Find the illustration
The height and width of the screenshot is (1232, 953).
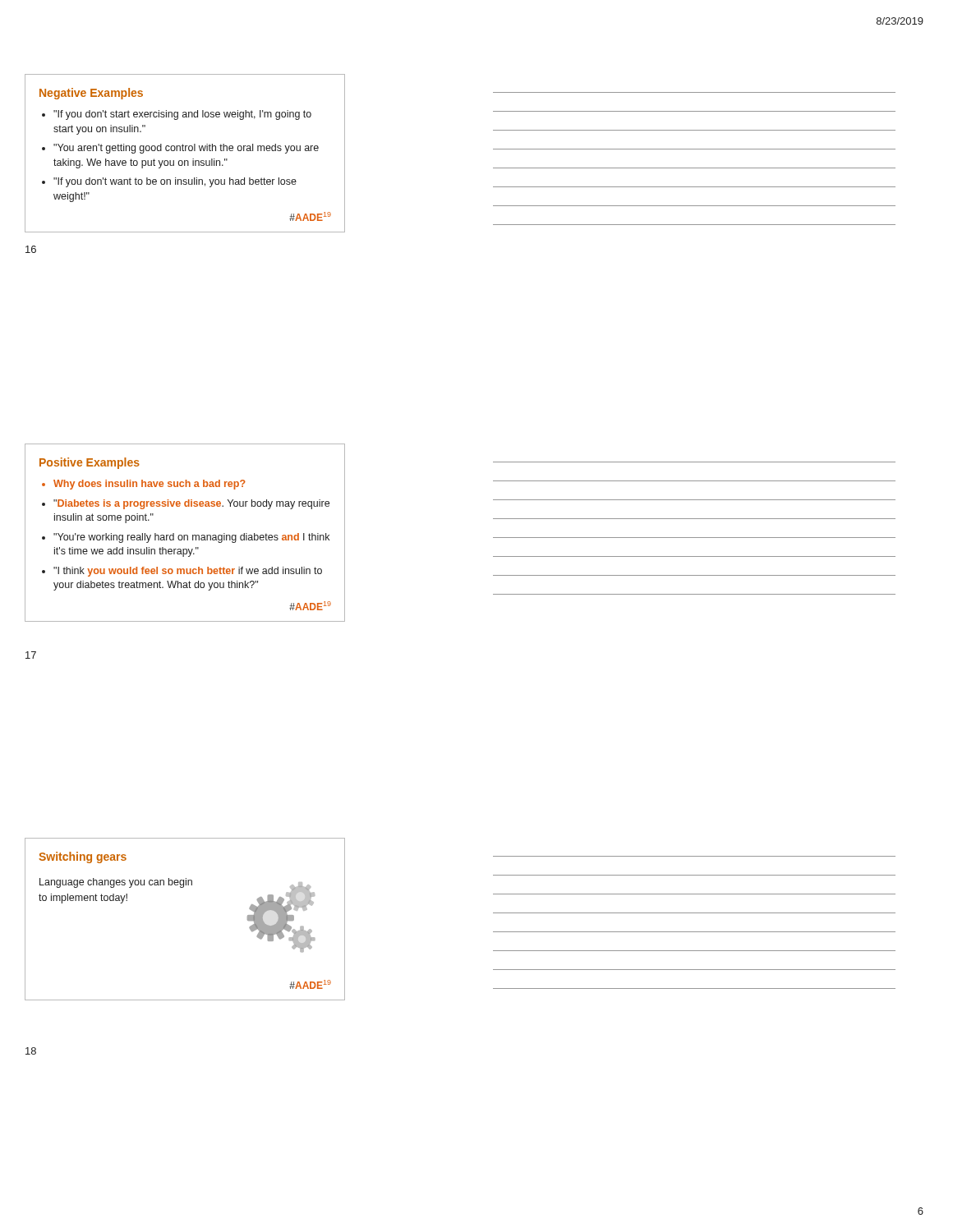pos(284,920)
